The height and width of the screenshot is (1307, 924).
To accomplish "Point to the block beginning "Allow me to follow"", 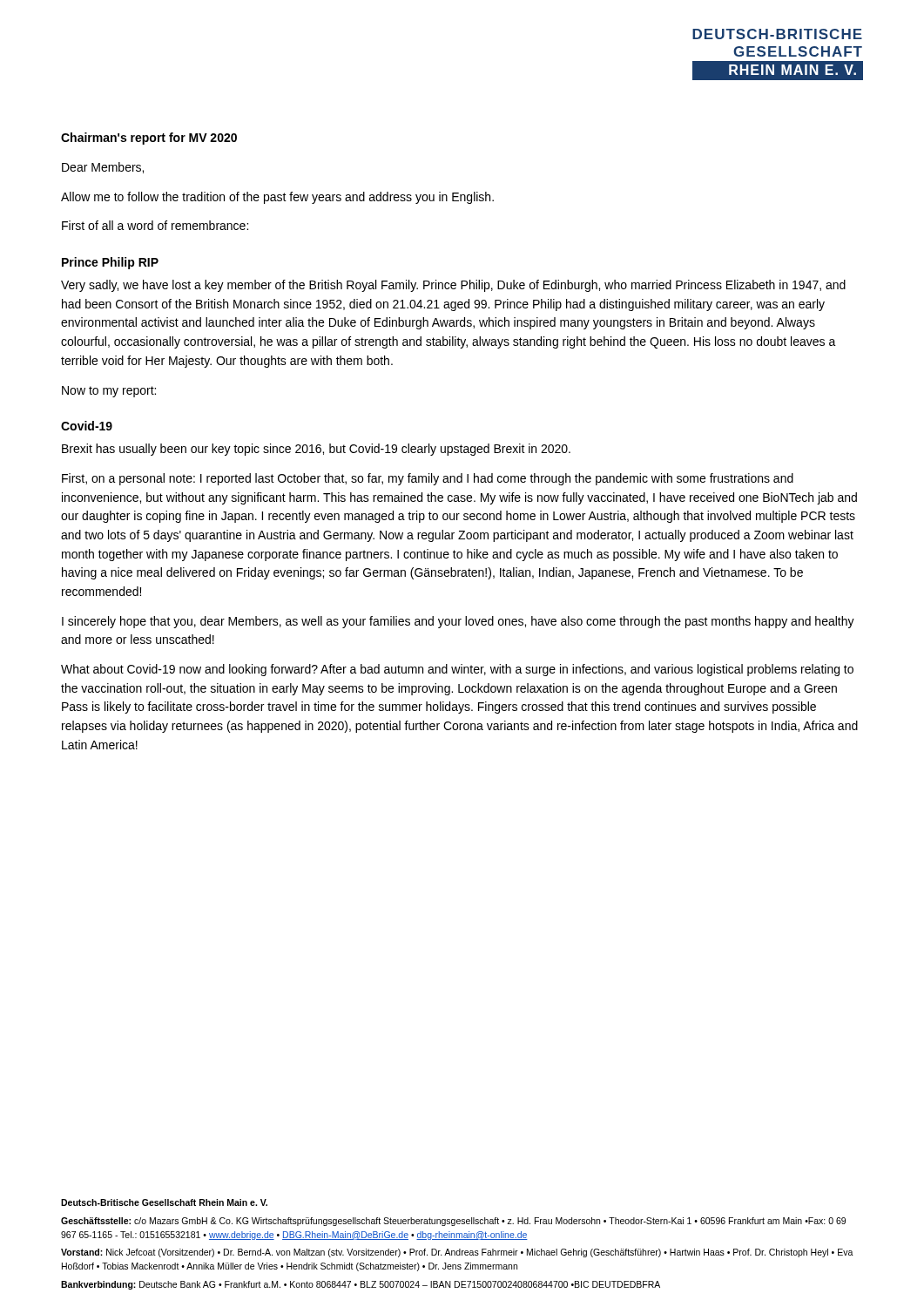I will [462, 197].
